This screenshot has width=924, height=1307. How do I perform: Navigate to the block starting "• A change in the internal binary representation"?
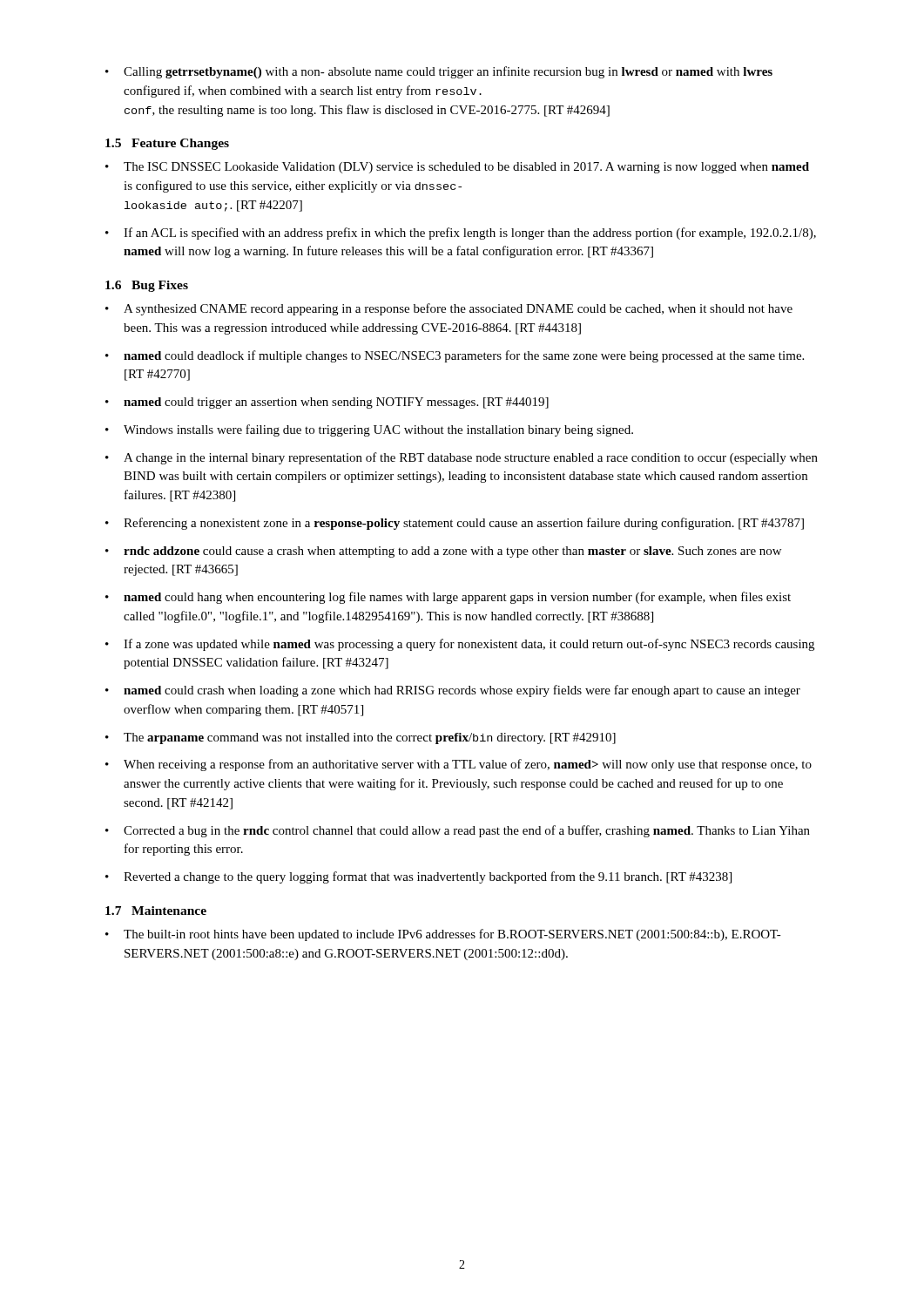pyautogui.click(x=462, y=477)
